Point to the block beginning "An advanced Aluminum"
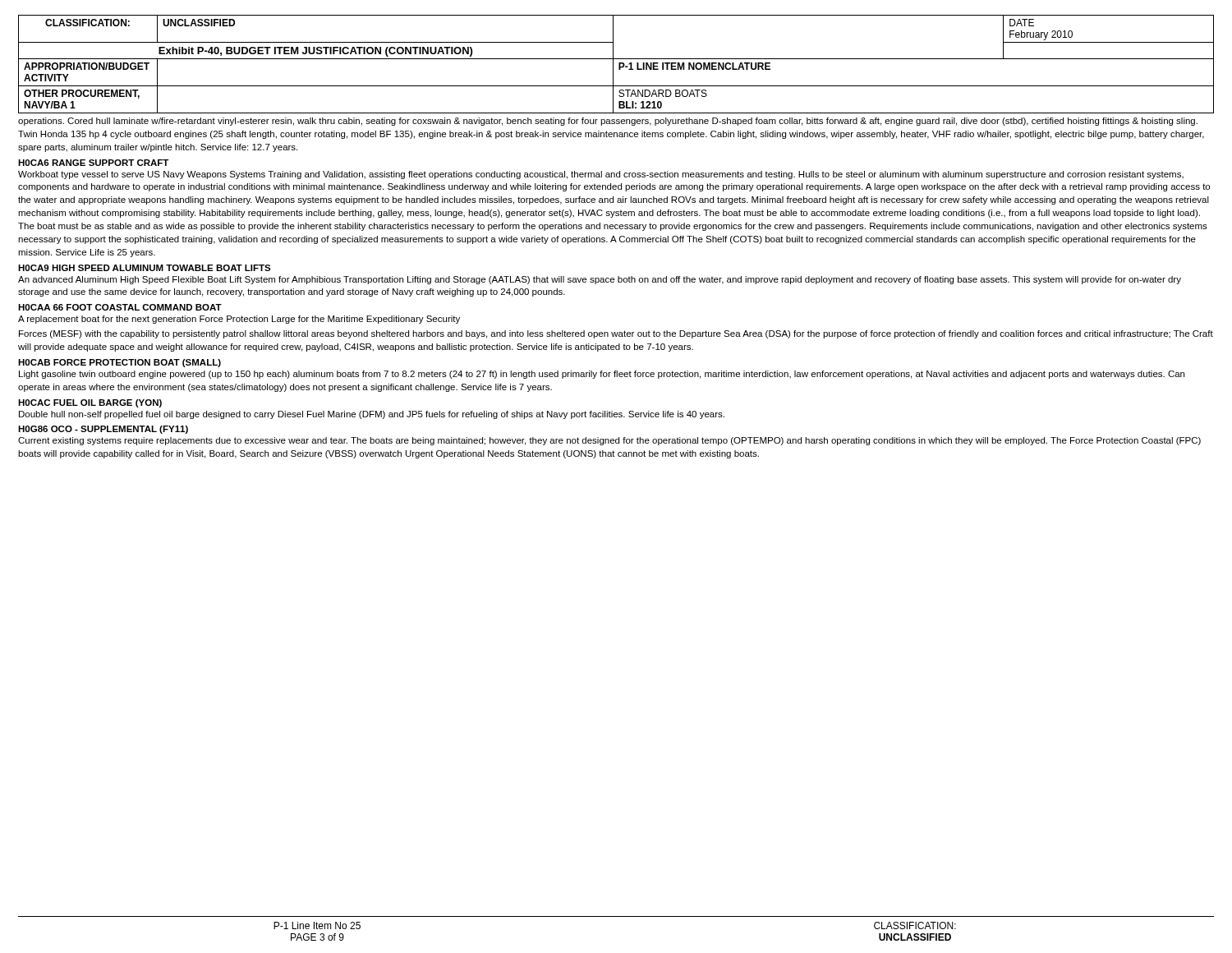Screen dimensions: 953x1232 point(616,286)
